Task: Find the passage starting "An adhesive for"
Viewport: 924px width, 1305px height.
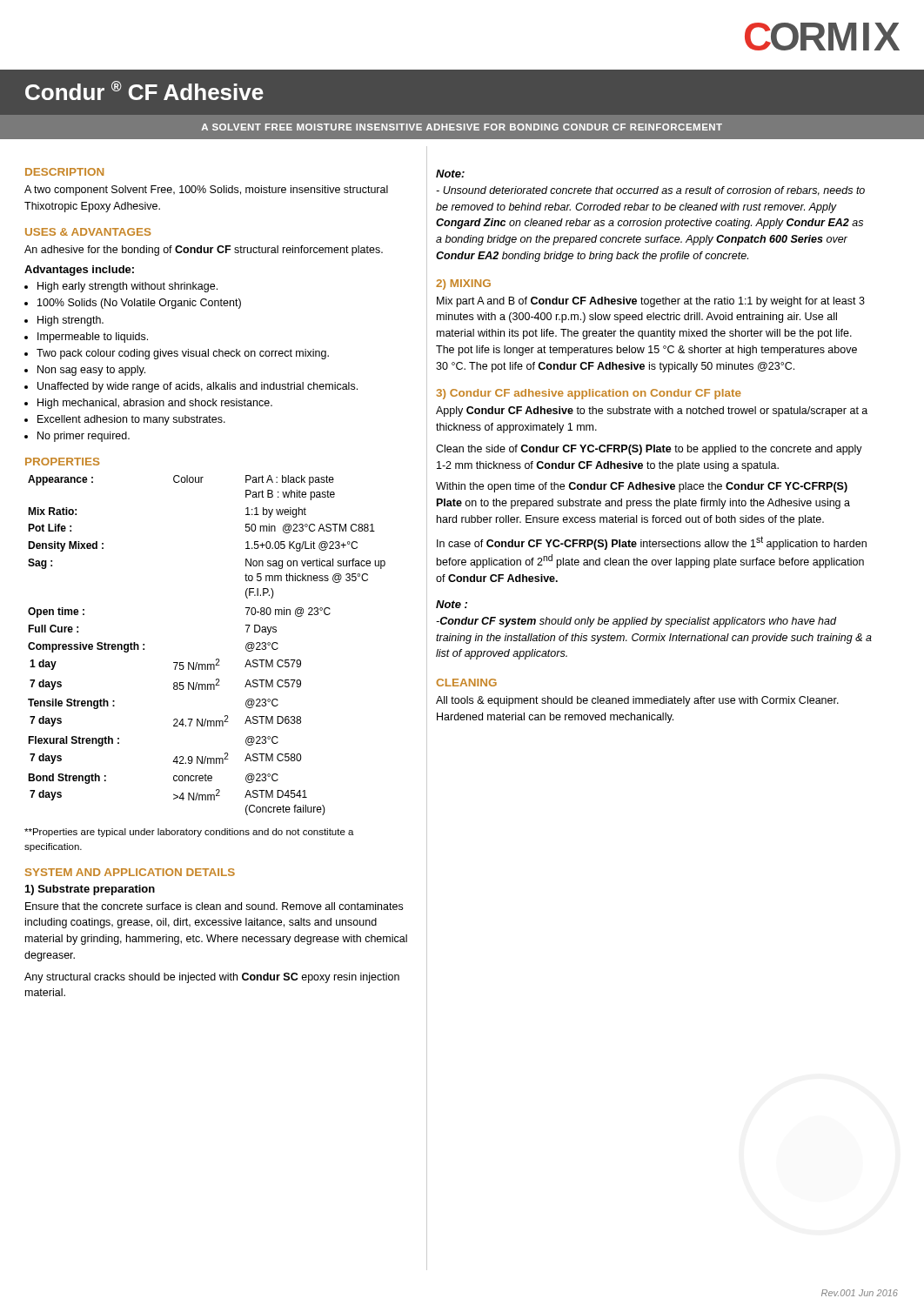Action: (204, 249)
